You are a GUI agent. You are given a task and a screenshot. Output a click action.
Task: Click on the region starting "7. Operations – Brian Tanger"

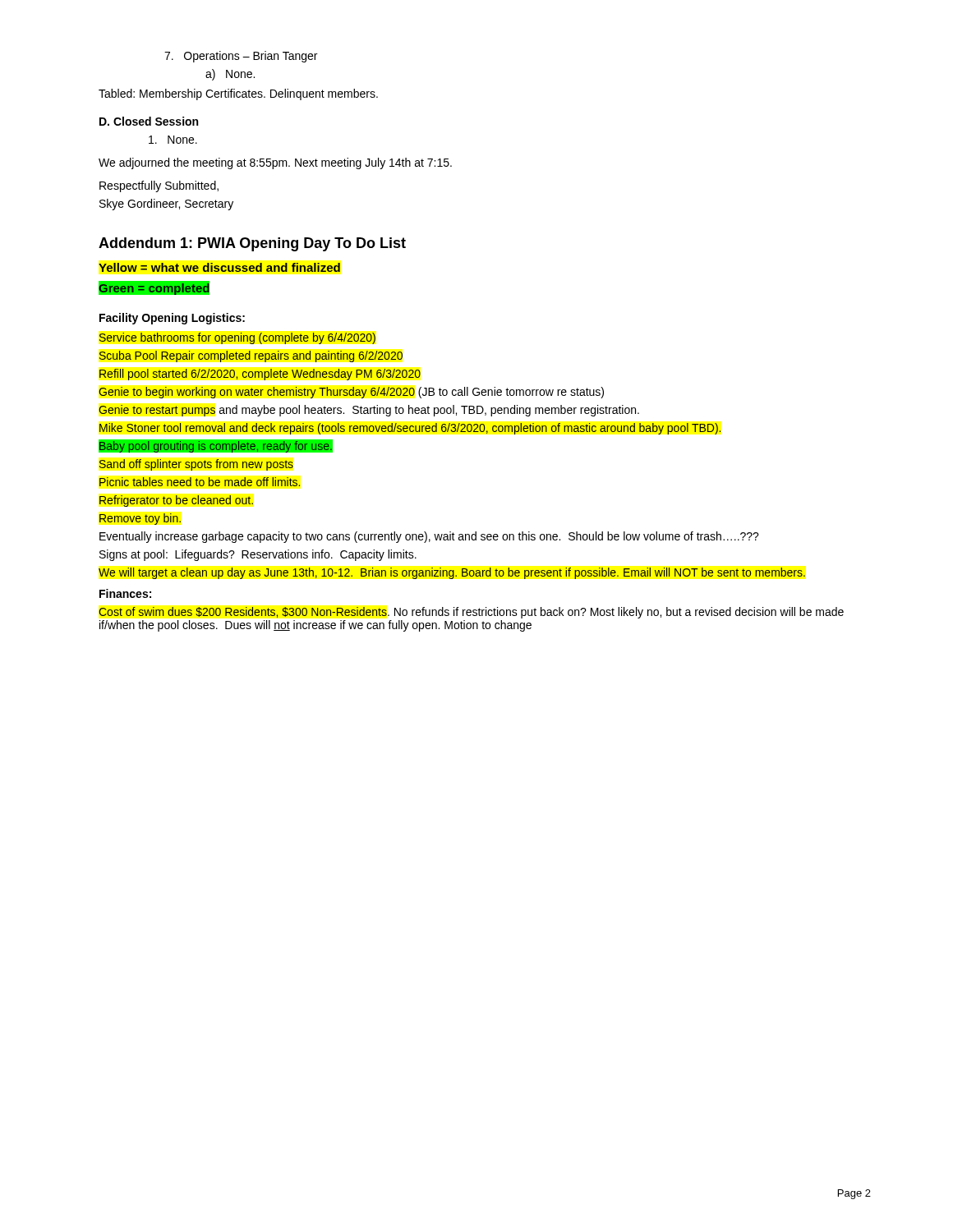pyautogui.click(x=241, y=57)
